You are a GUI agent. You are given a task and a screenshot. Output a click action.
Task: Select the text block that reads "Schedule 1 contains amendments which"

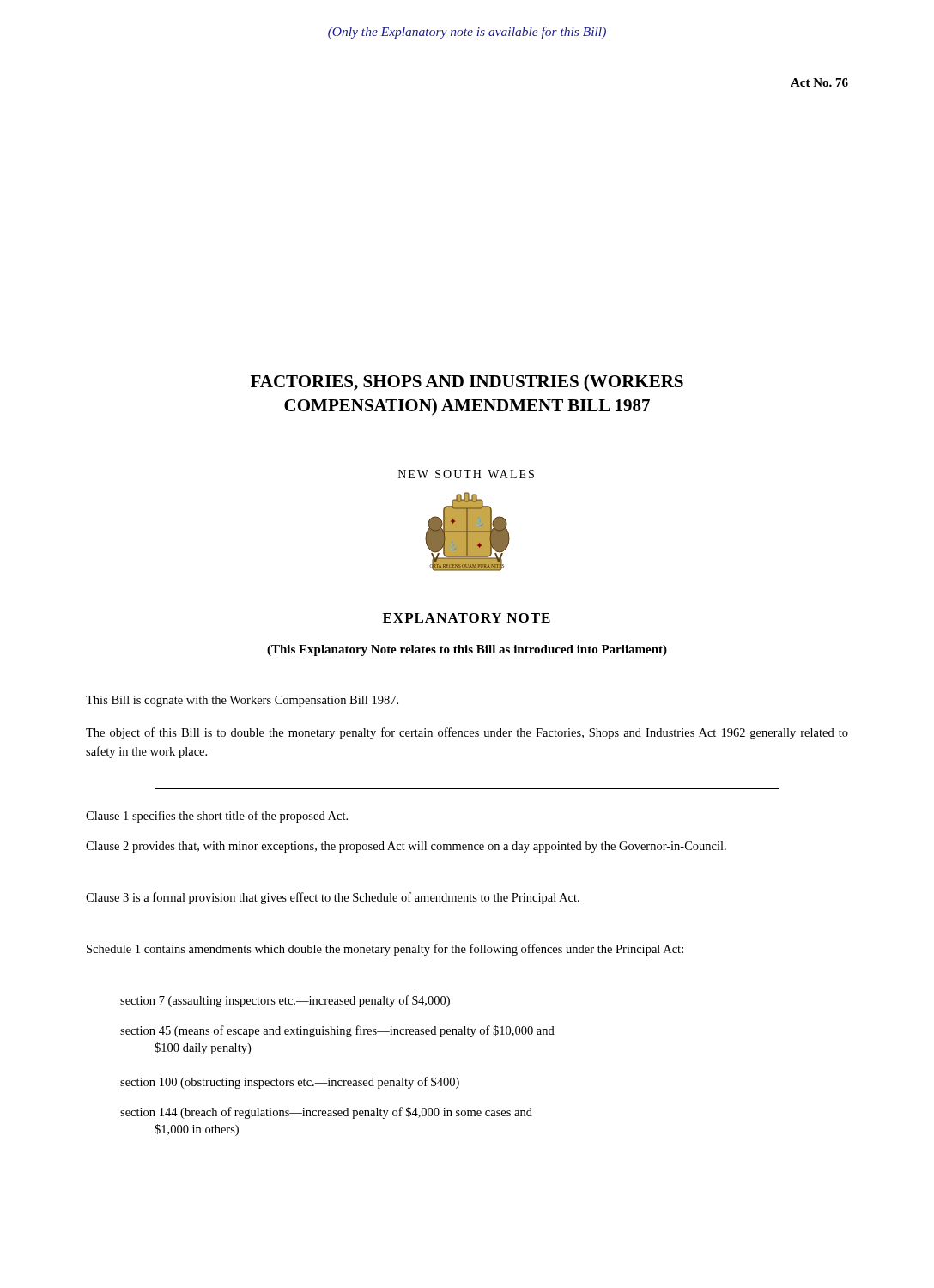385,949
